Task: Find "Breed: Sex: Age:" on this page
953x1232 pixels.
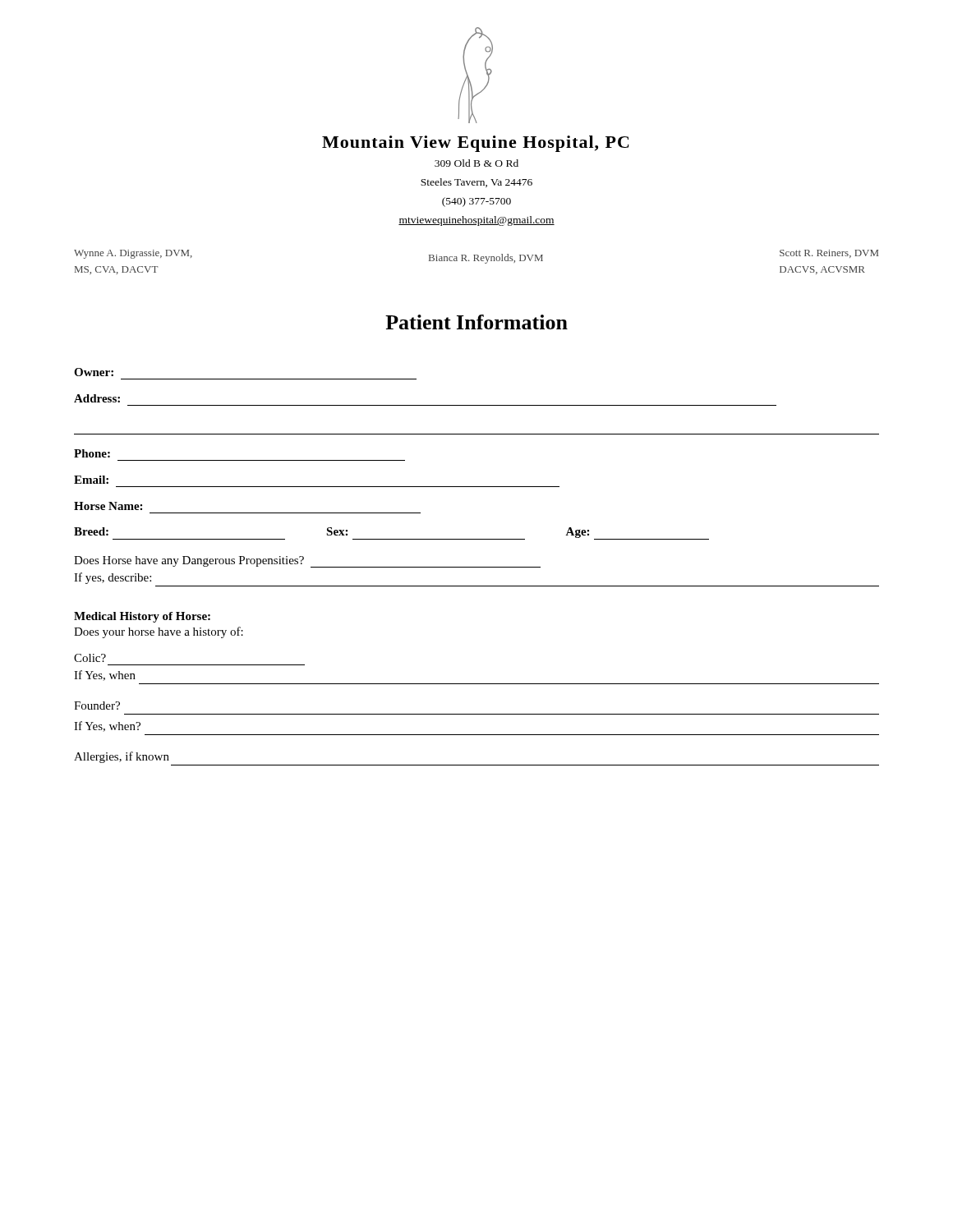Action: point(391,532)
